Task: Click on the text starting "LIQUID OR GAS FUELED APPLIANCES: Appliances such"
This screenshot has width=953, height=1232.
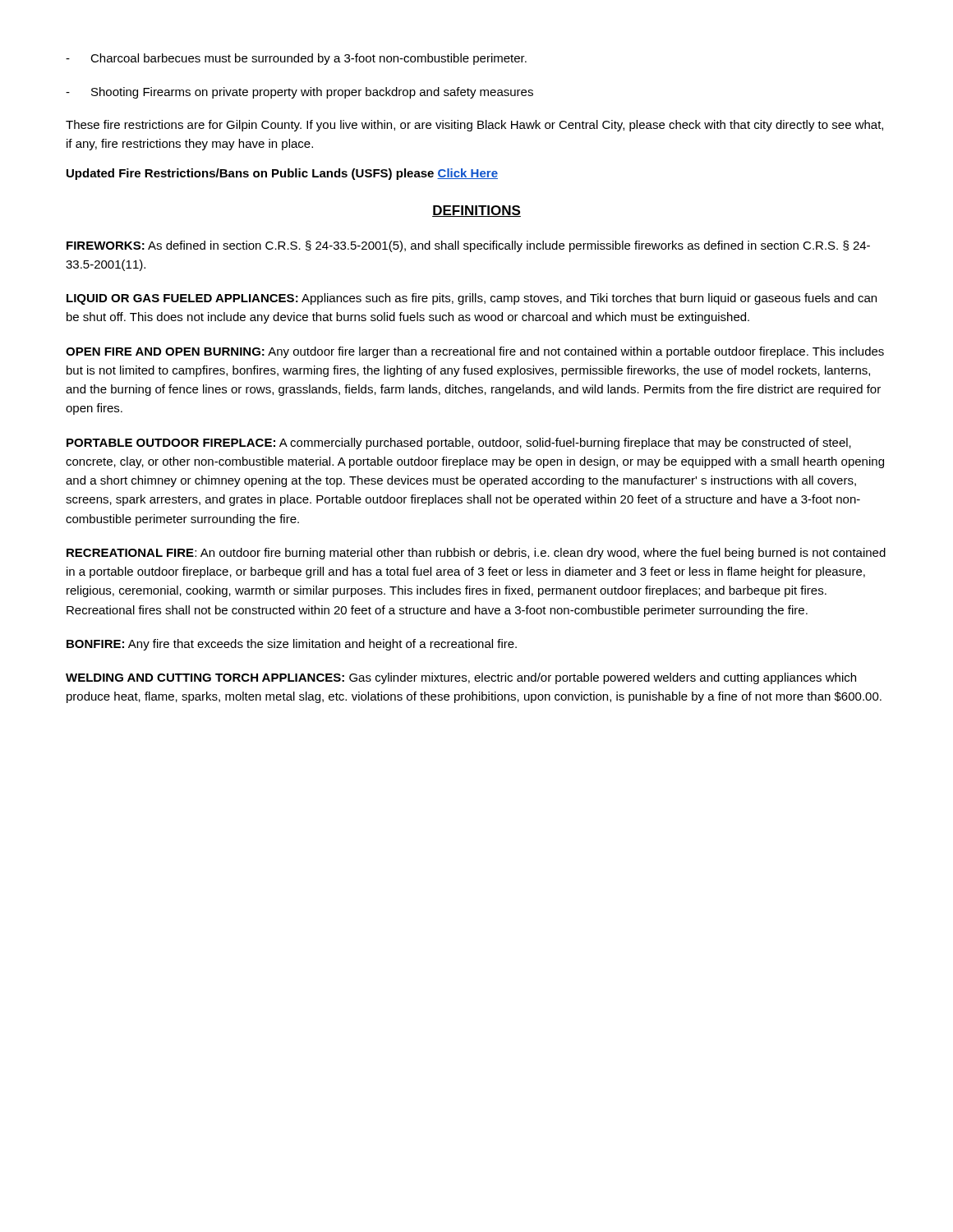Action: (x=472, y=307)
